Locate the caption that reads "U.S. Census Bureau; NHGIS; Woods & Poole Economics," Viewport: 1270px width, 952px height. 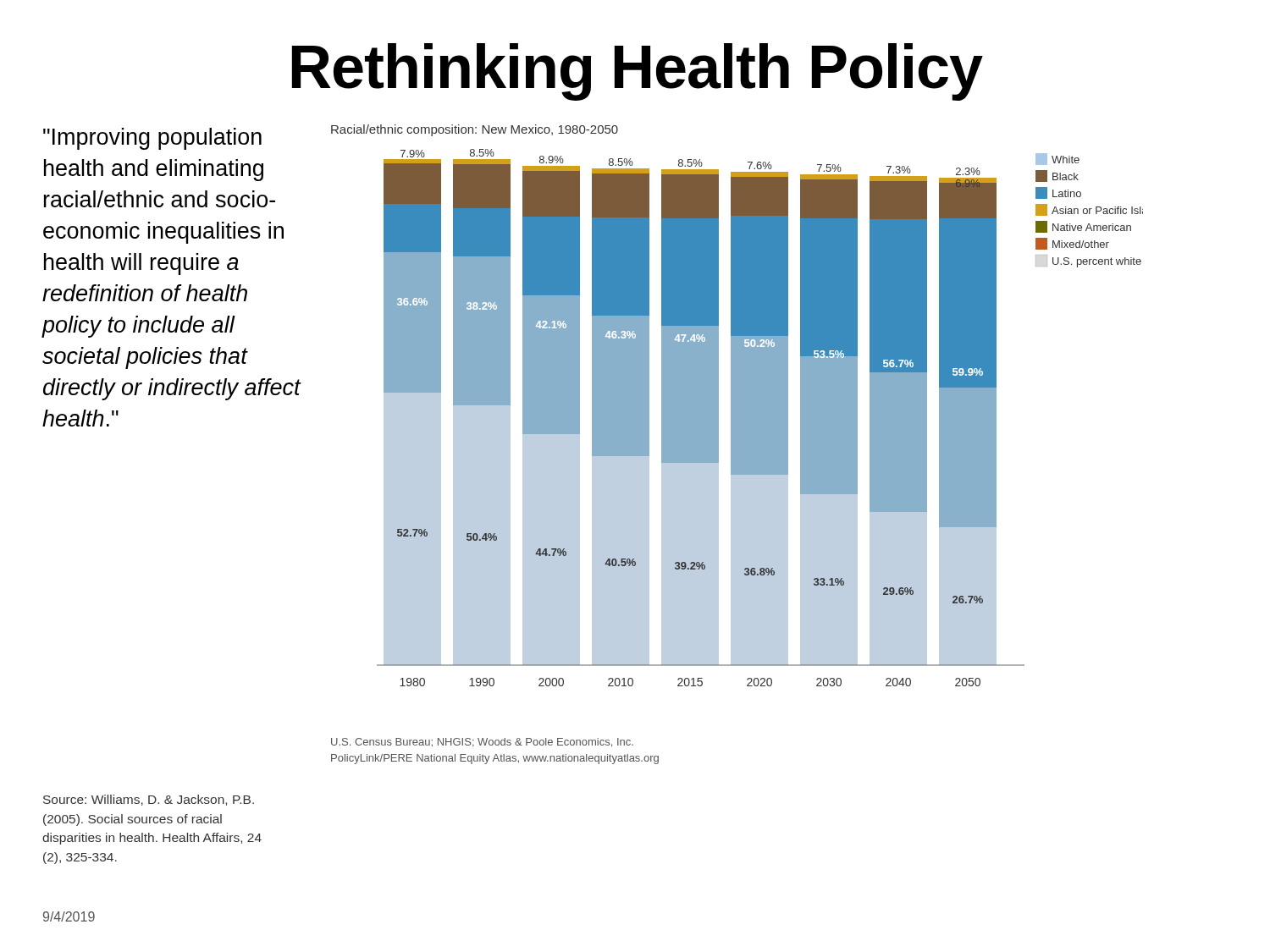click(x=495, y=750)
